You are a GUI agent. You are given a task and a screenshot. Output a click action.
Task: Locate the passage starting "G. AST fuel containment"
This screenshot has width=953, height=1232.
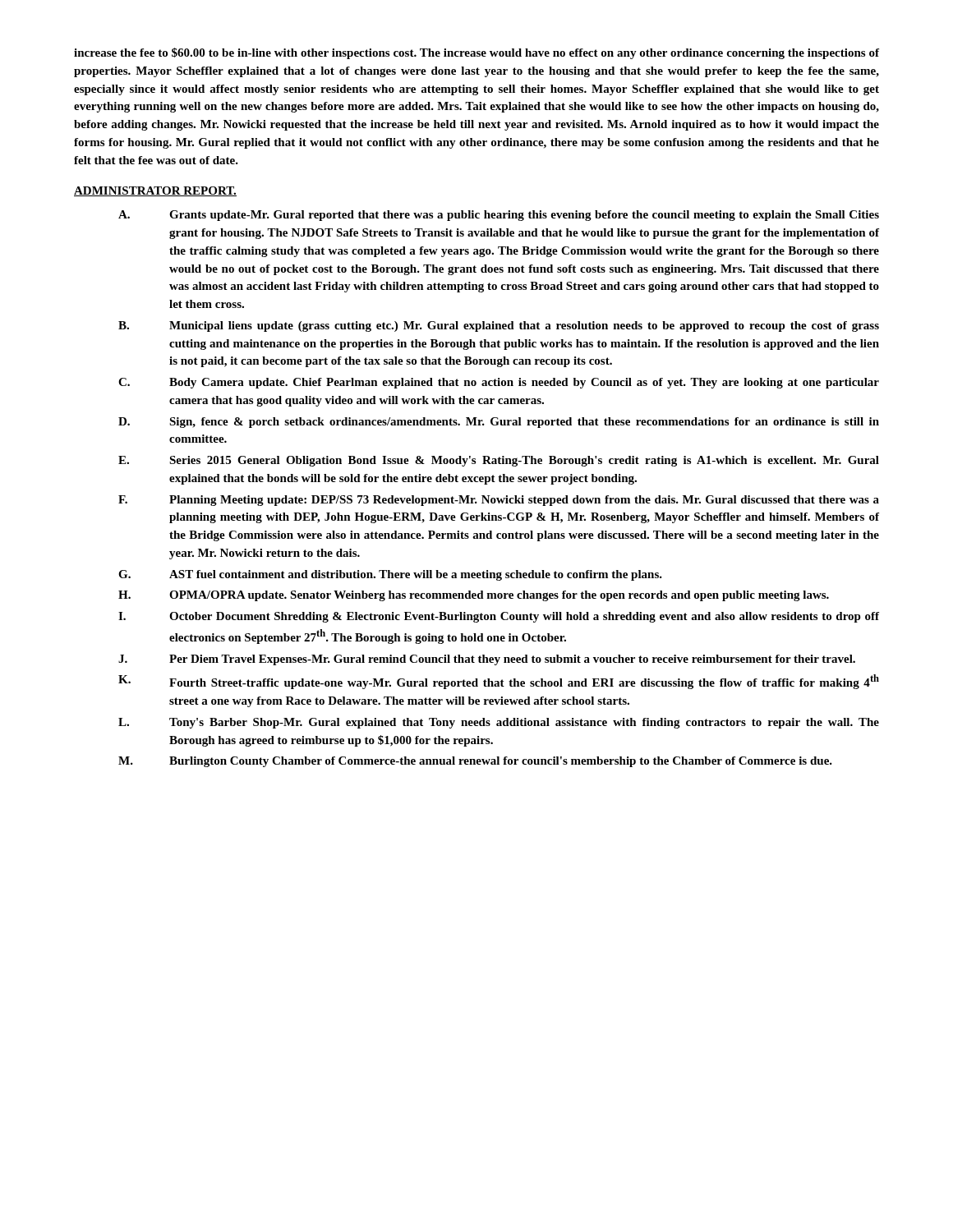476,574
